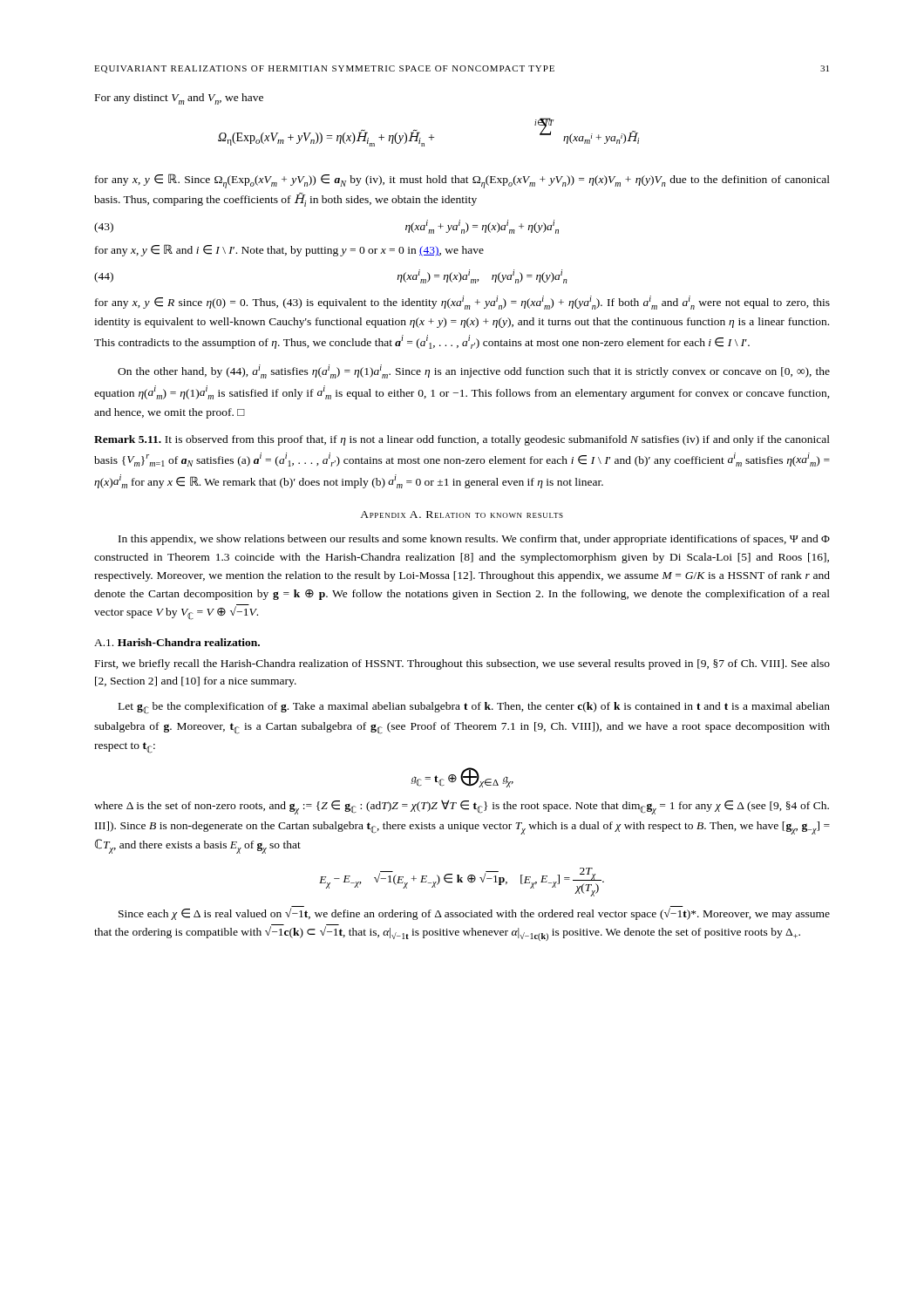Click on the text block with the text "where Δ is the"
This screenshot has height=1308, width=924.
tap(462, 826)
